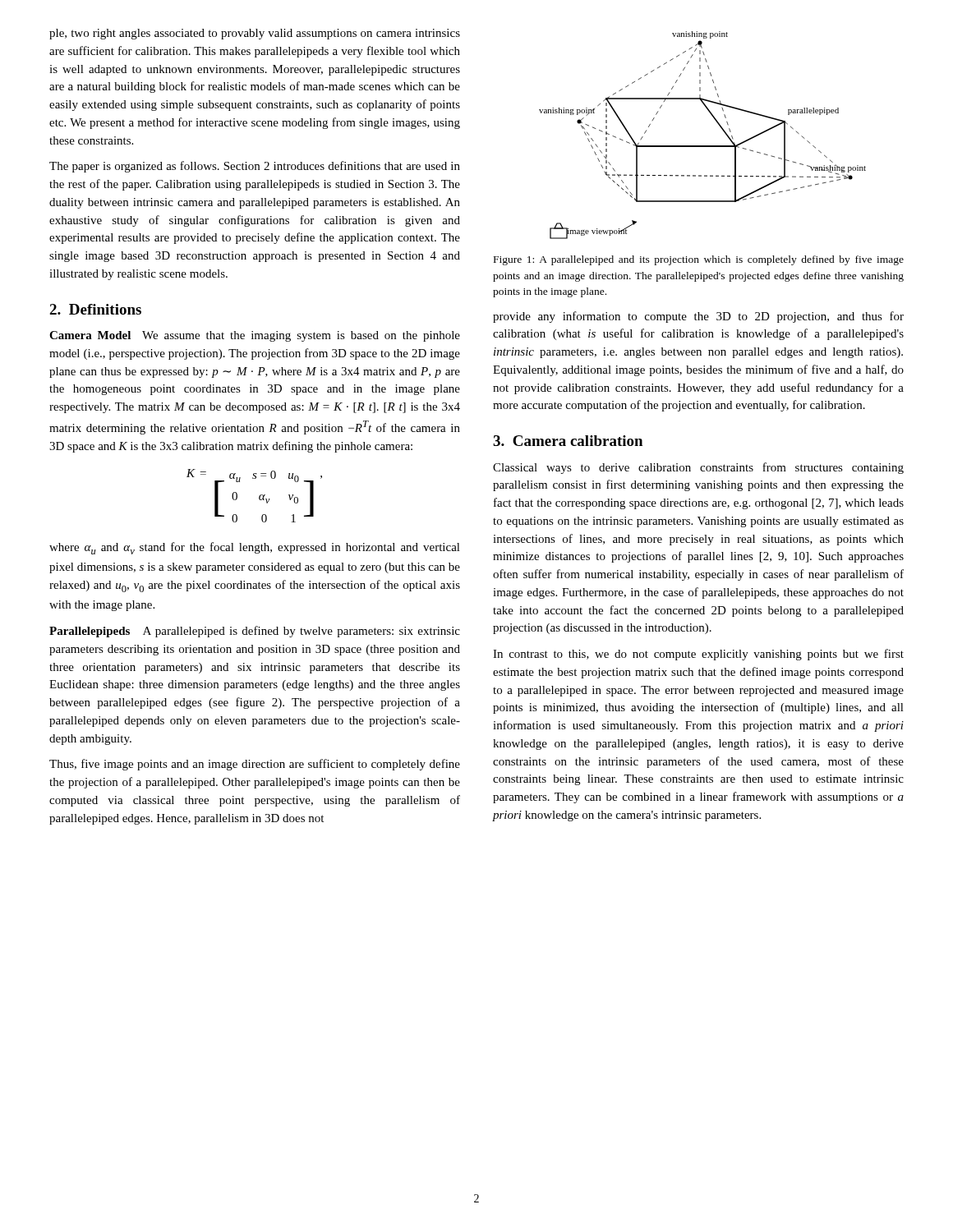Select the text block that says "provide any information to"
The height and width of the screenshot is (1232, 953).
[x=698, y=361]
